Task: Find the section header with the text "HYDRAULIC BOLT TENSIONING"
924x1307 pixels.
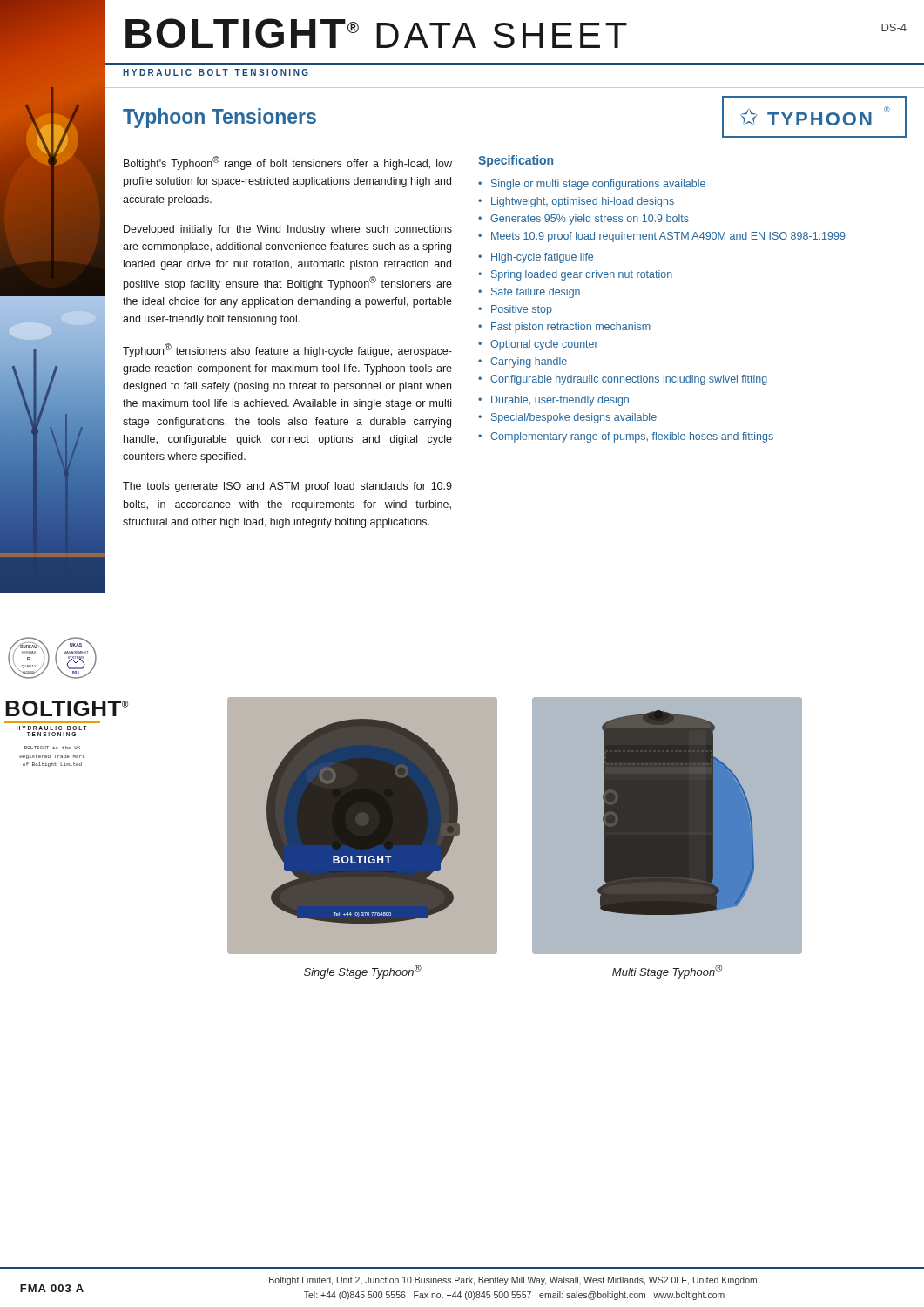Action: (x=217, y=73)
